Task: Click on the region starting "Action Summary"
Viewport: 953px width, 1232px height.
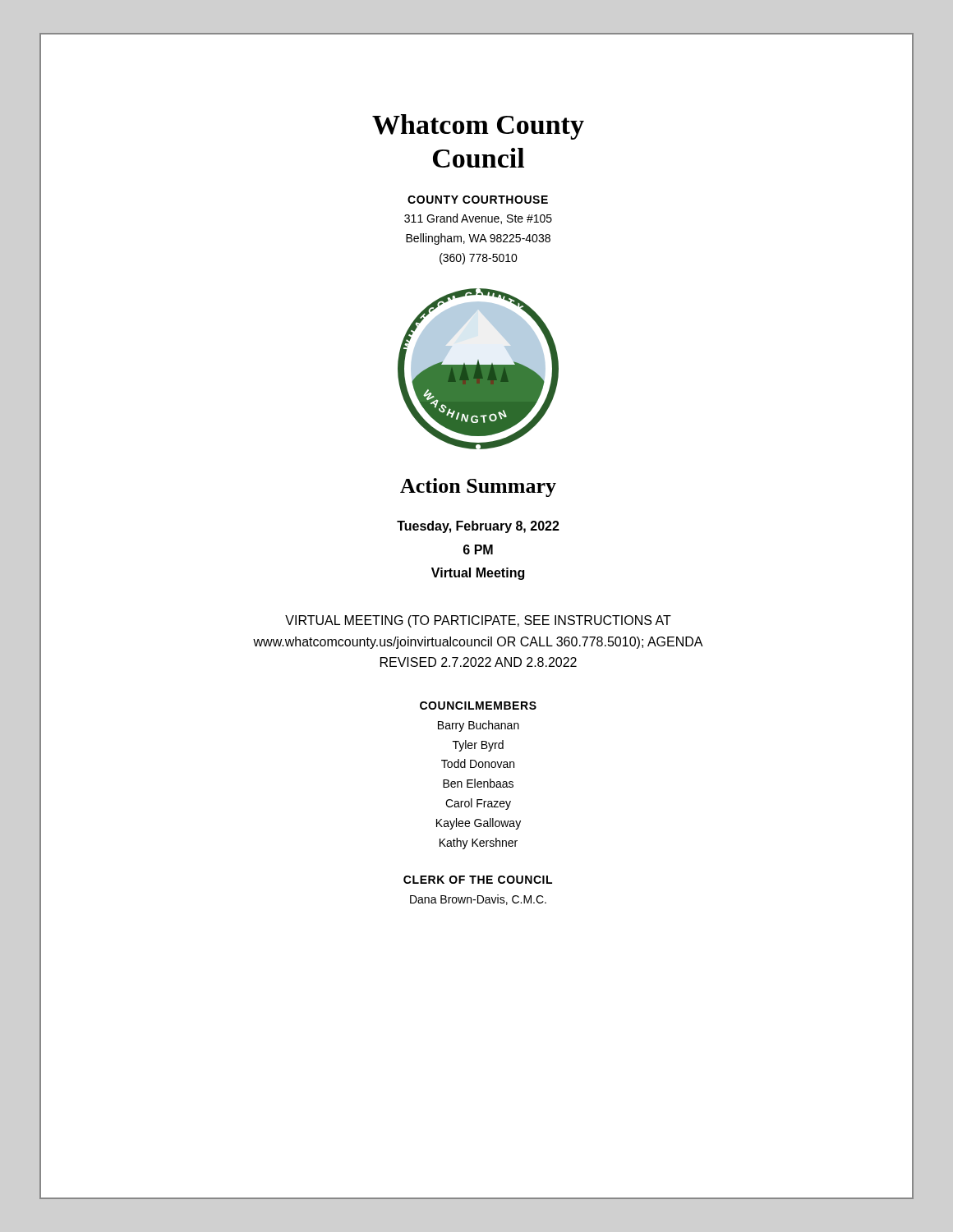Action: point(478,486)
